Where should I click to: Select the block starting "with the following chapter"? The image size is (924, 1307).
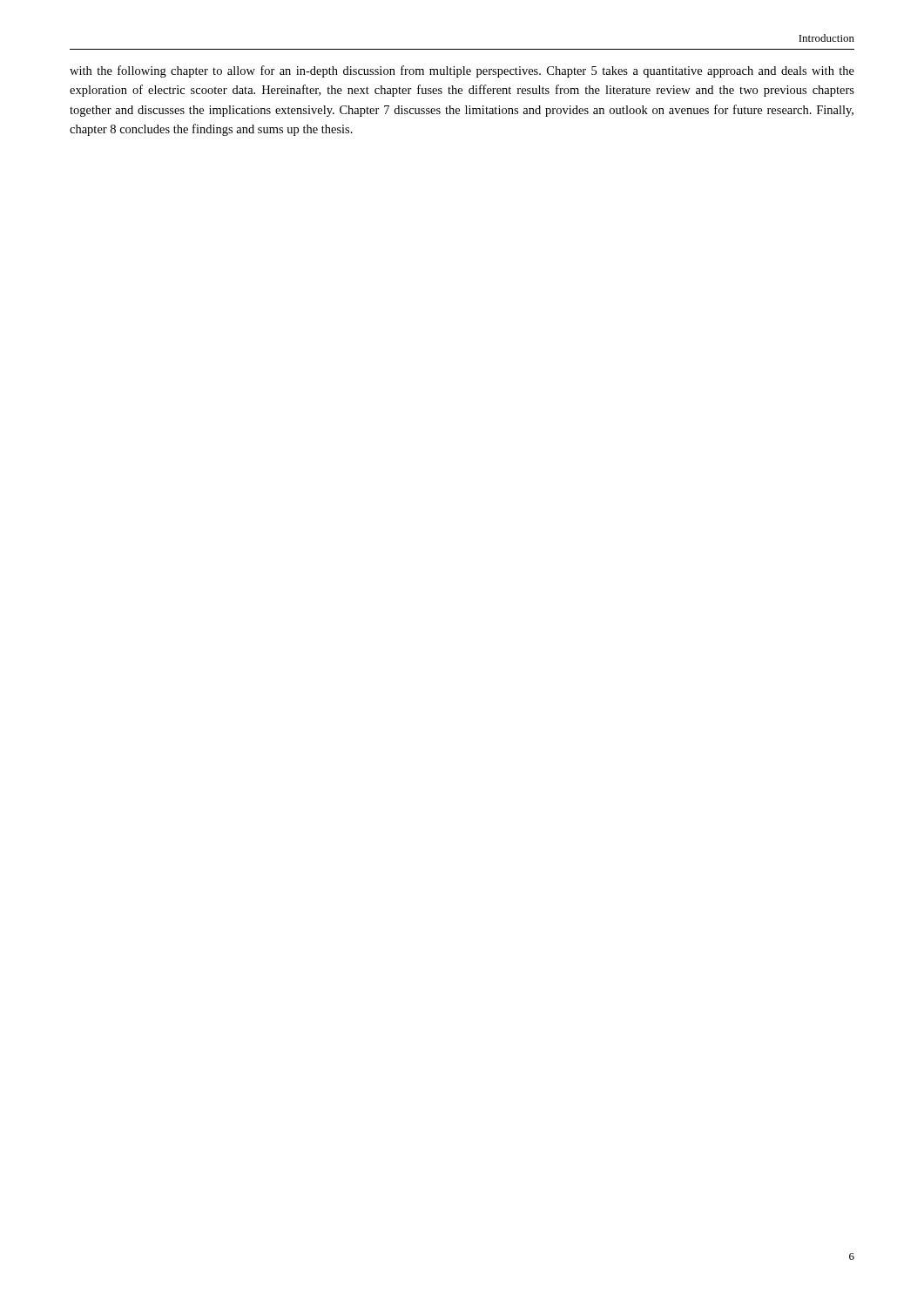pyautogui.click(x=462, y=100)
